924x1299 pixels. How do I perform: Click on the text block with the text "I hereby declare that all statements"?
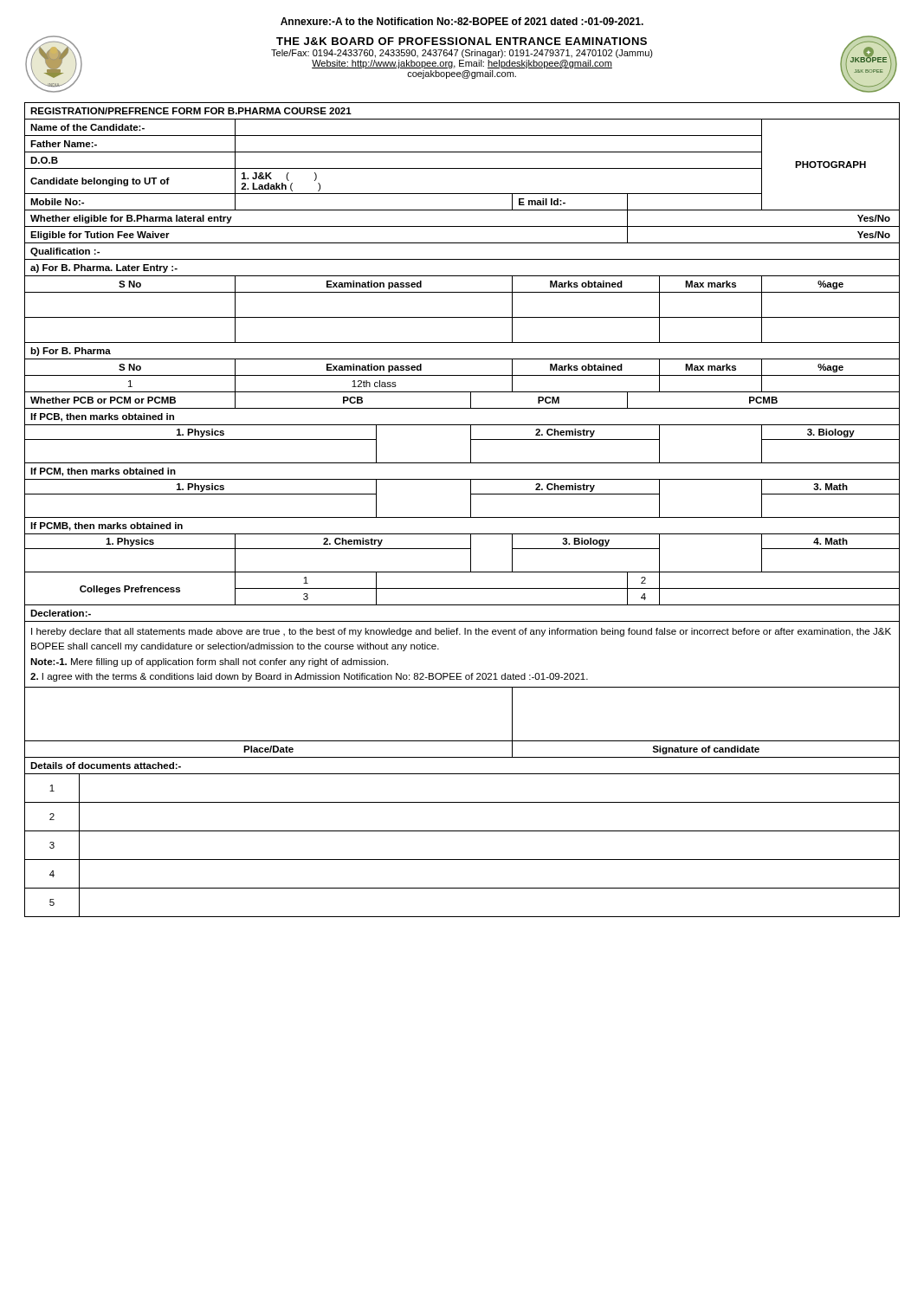tap(462, 654)
